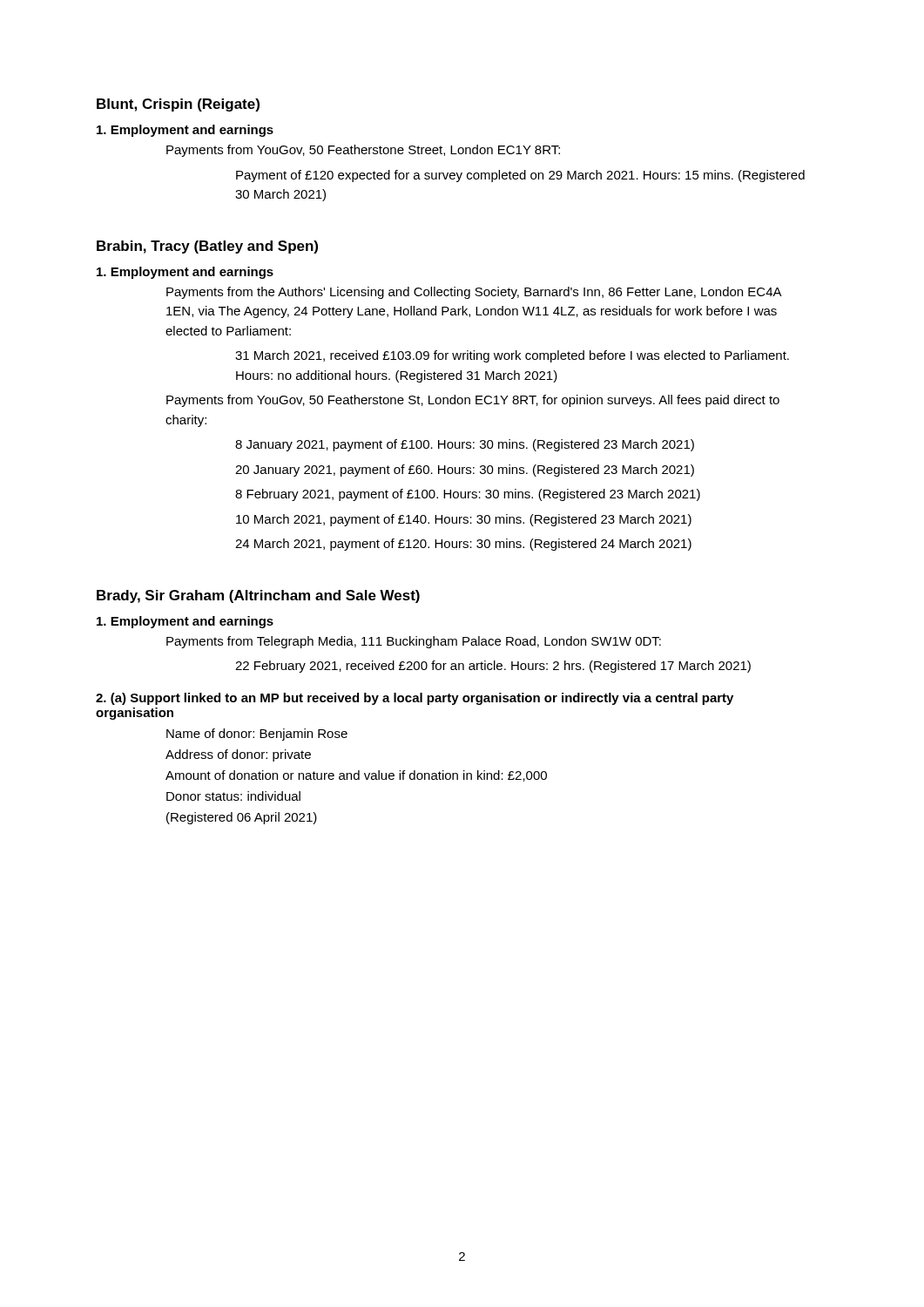Locate the element starting "Payments from the Authors'"

click(x=473, y=311)
